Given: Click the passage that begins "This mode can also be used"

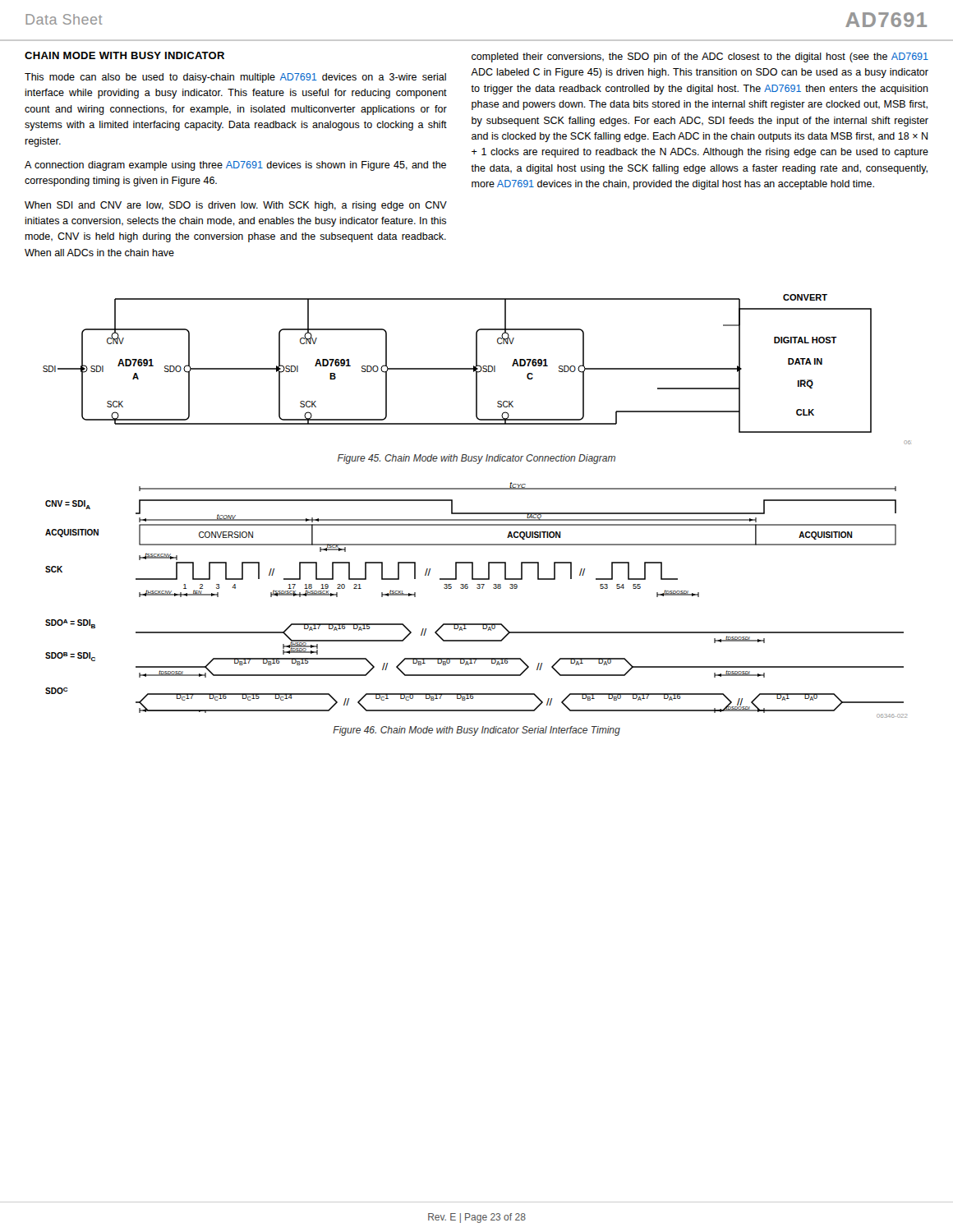Looking at the screenshot, I should pos(236,109).
